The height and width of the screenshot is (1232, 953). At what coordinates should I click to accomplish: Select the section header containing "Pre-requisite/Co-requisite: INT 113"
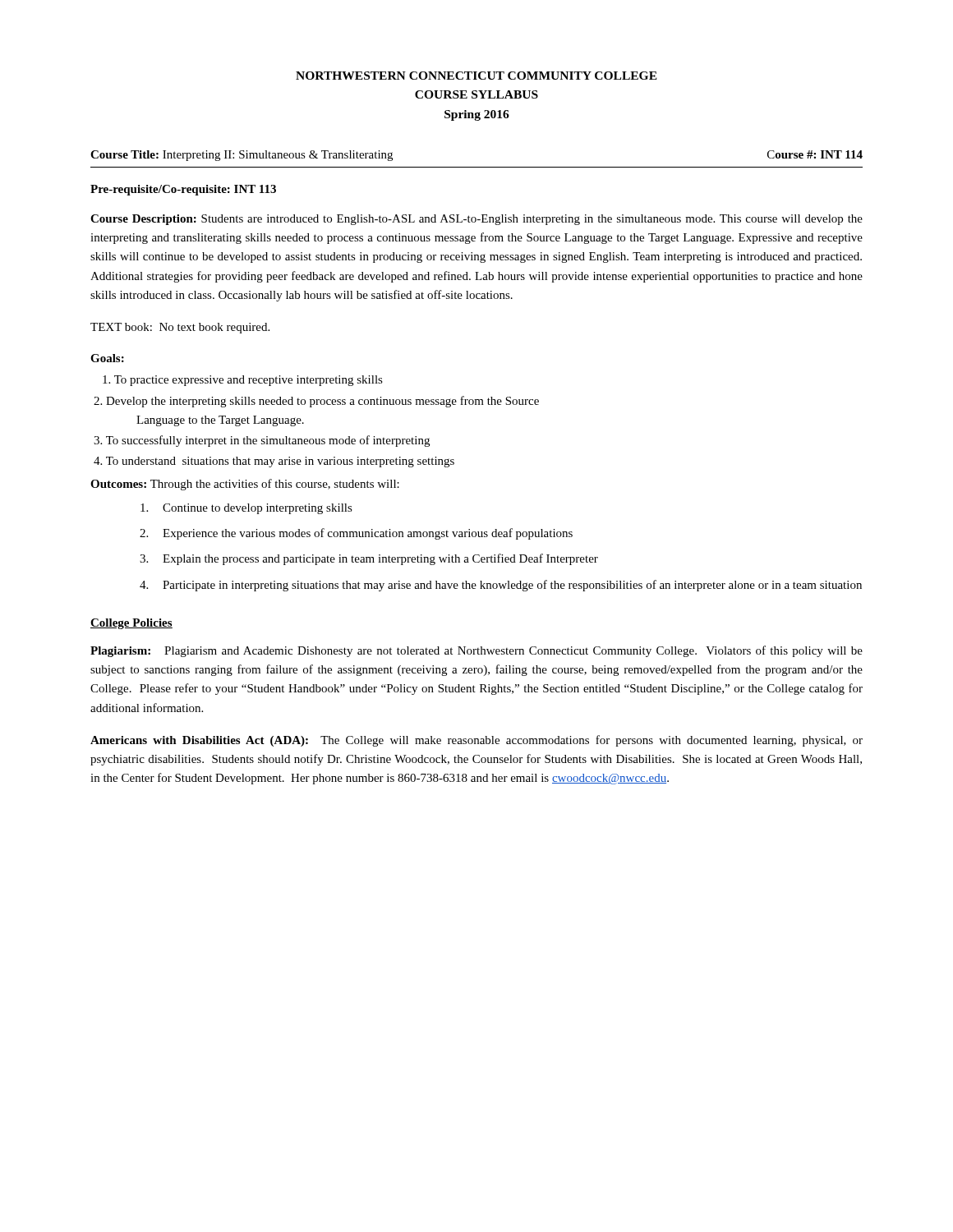click(183, 189)
